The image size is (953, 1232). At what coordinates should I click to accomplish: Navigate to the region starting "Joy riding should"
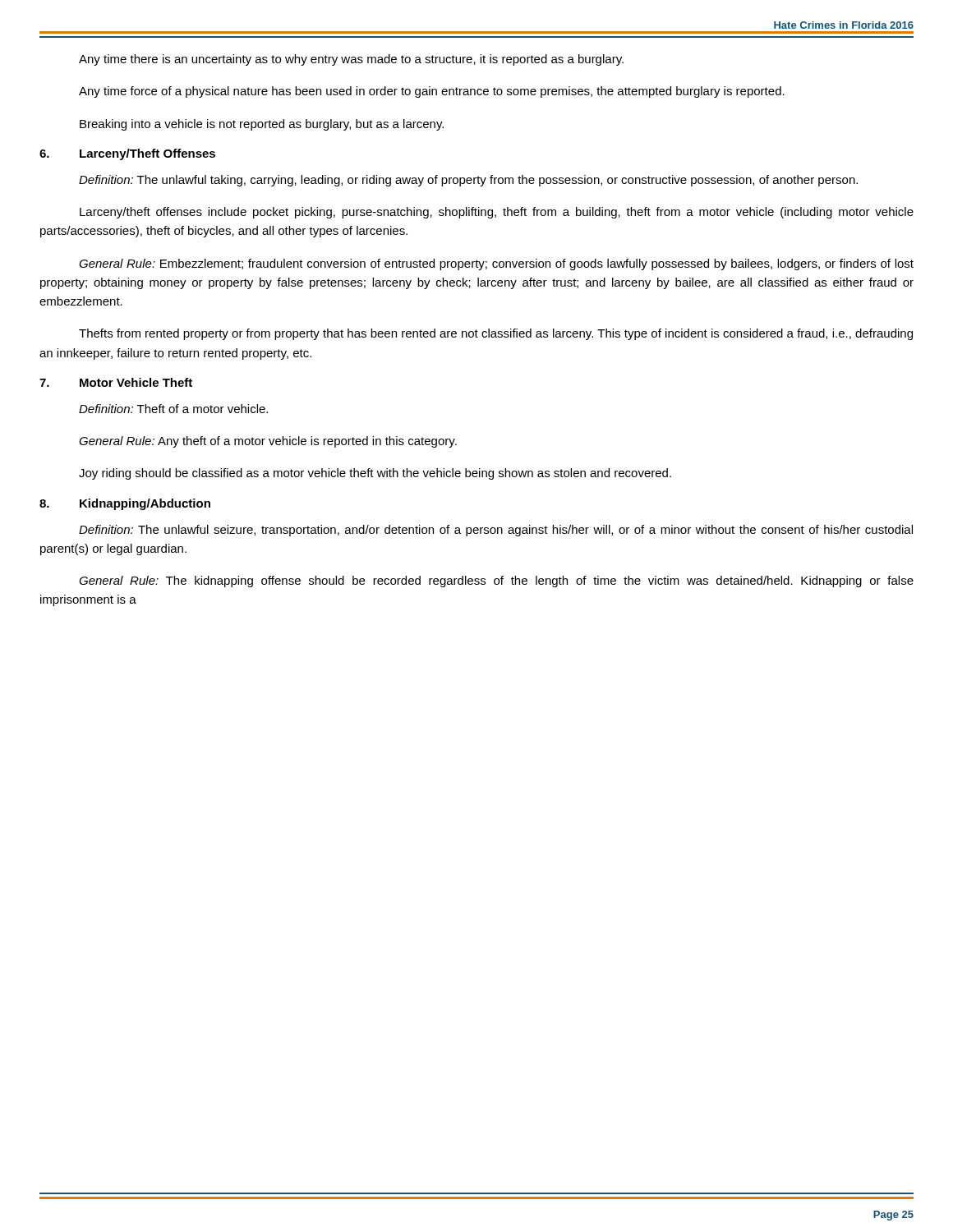point(375,473)
